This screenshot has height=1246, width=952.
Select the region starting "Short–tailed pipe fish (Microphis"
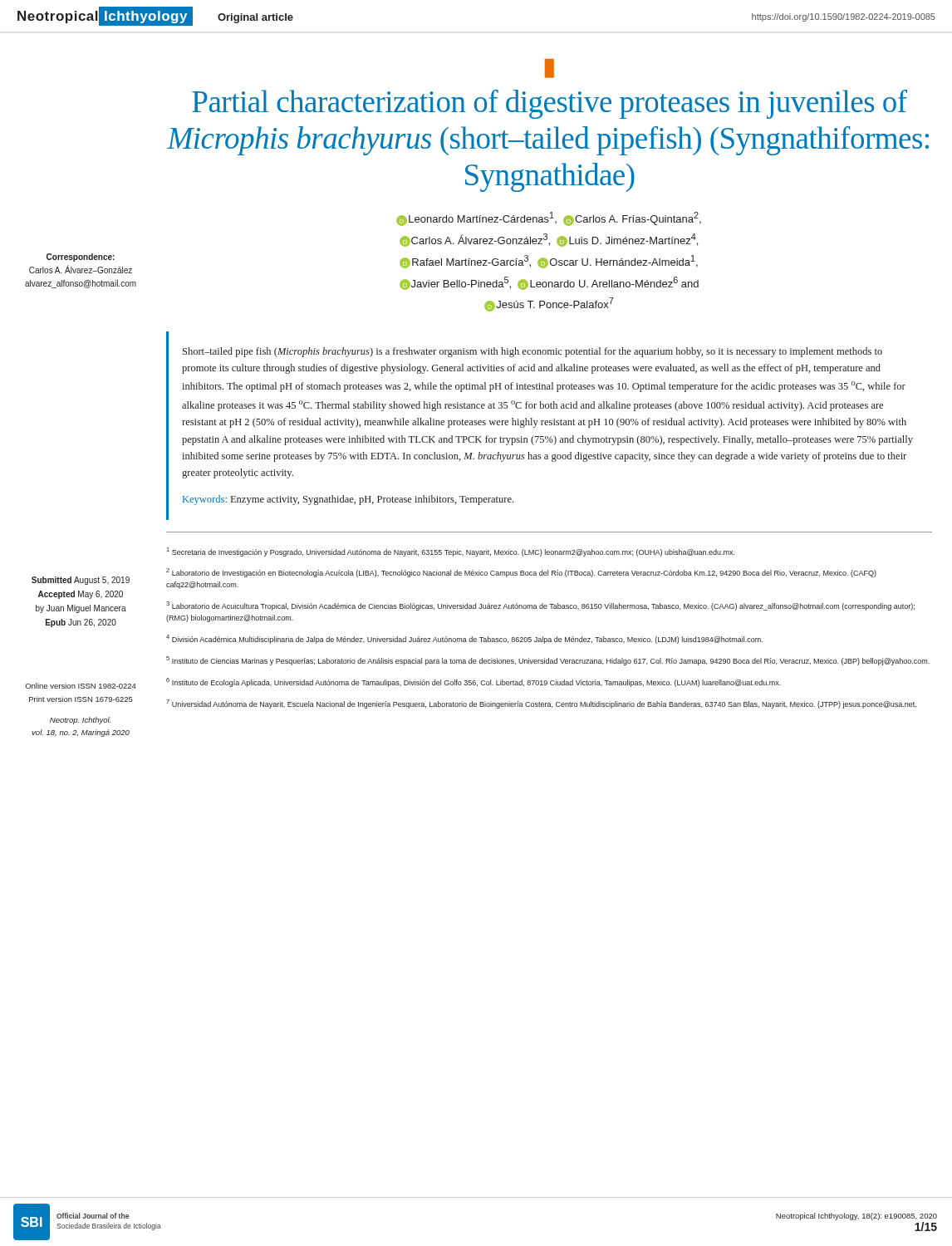tap(548, 427)
